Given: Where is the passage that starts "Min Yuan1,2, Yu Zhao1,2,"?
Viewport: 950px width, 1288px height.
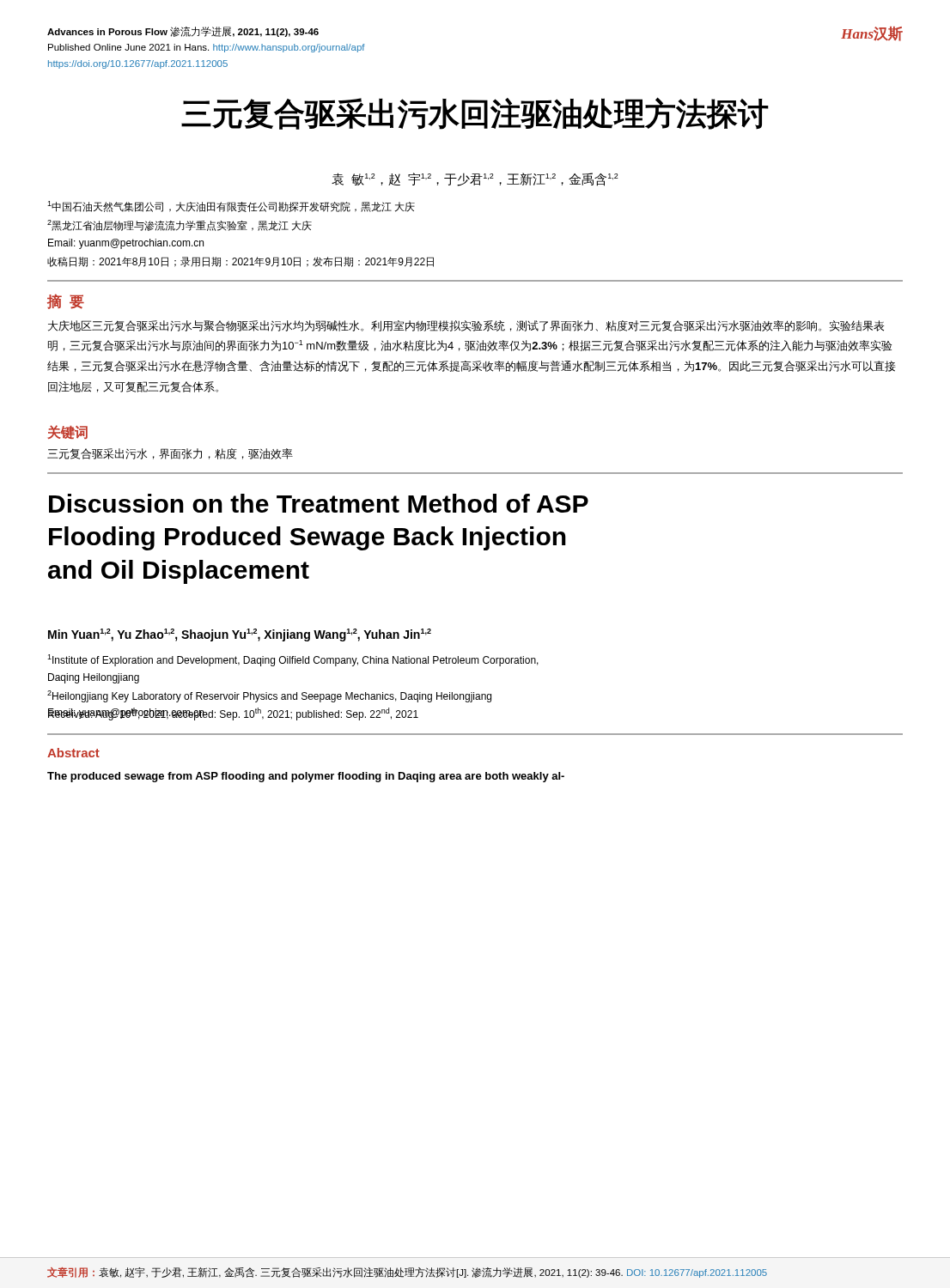Looking at the screenshot, I should coord(239,634).
